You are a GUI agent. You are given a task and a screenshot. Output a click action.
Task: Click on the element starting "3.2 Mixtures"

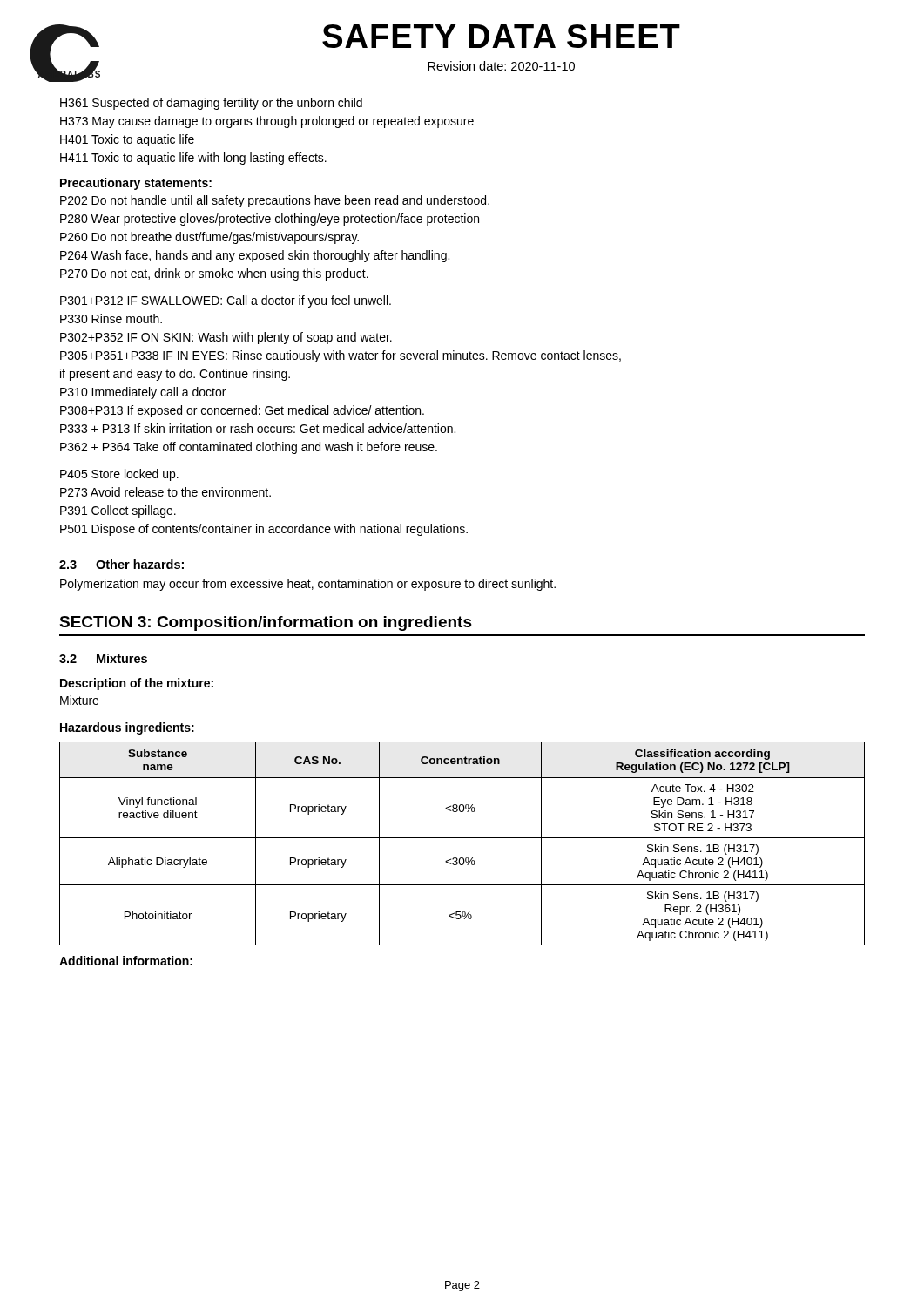tap(103, 659)
